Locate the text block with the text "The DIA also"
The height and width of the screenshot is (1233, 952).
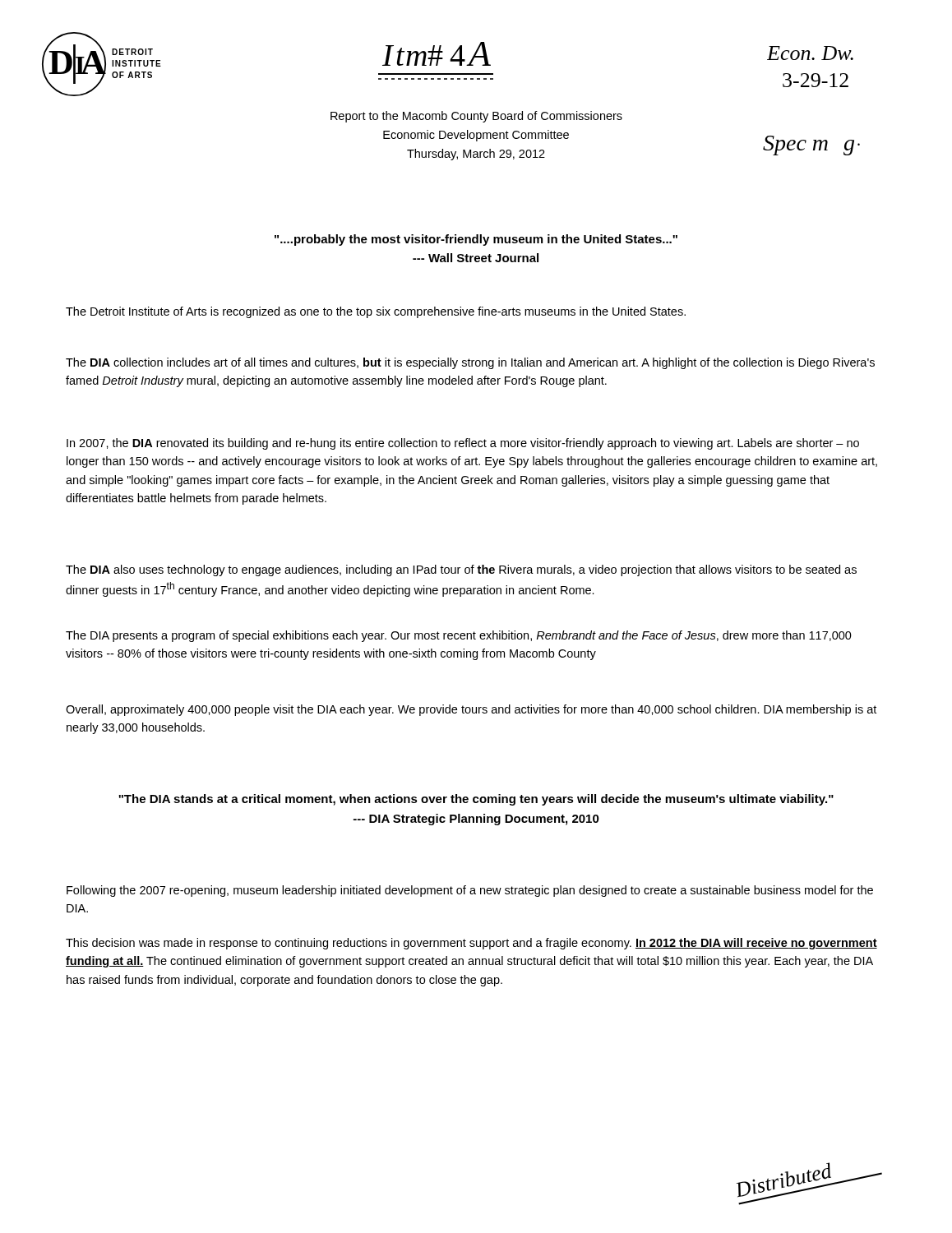[461, 580]
